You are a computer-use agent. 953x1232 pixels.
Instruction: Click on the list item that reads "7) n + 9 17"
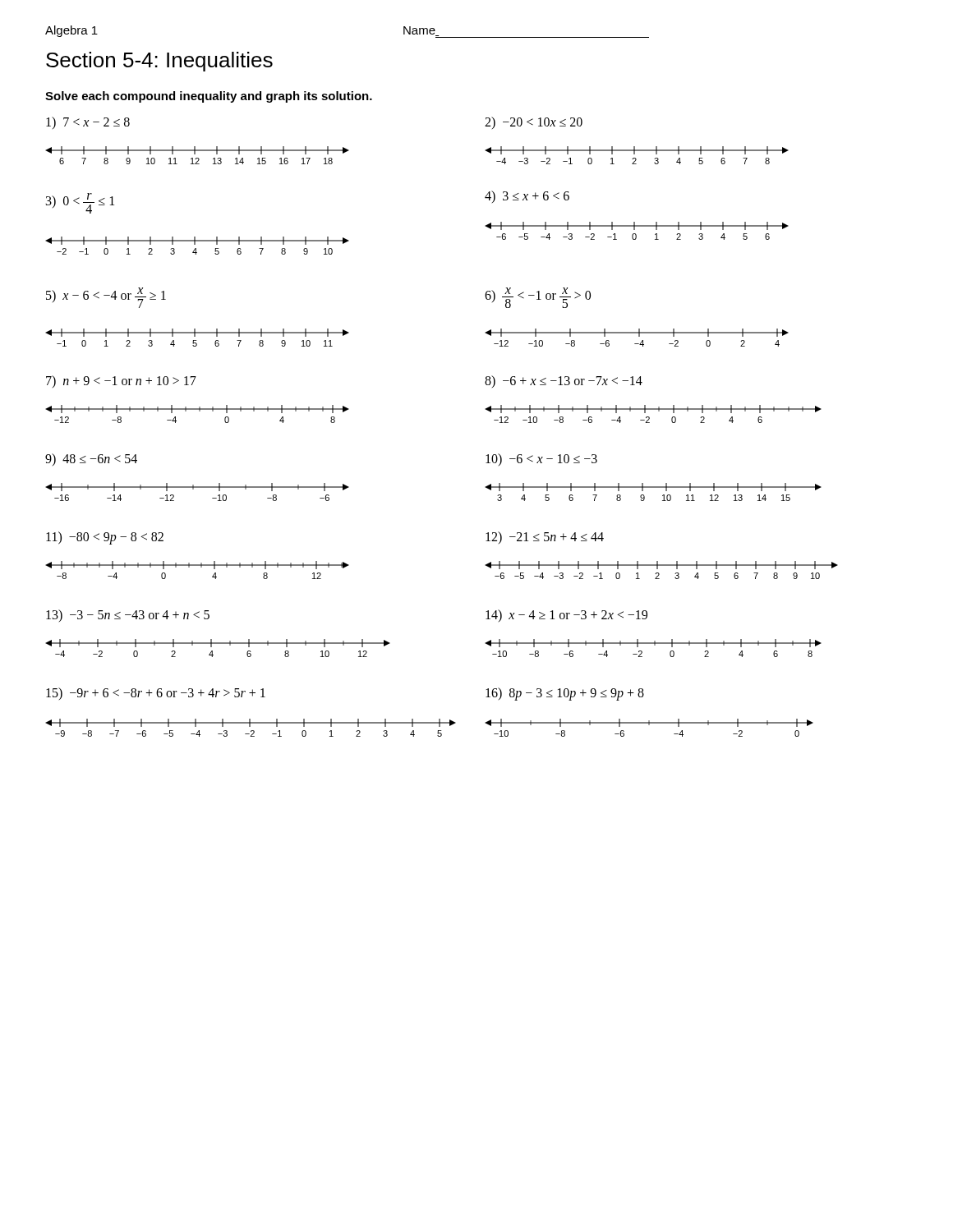tap(121, 381)
